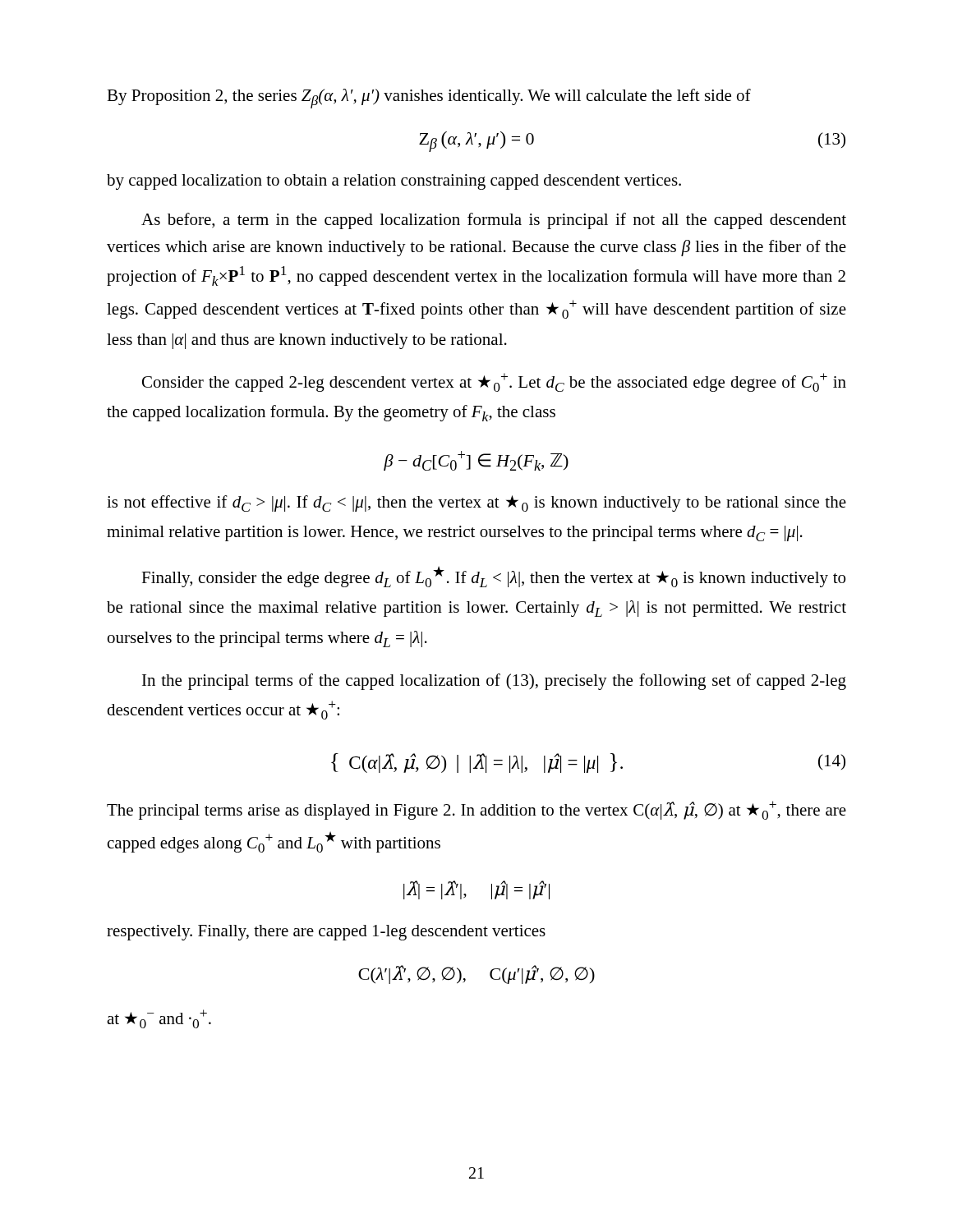953x1232 pixels.
Task: Select the text block starting "Zβ (α, λ′, μ′) = 0 (13)"
Action: click(x=469, y=142)
